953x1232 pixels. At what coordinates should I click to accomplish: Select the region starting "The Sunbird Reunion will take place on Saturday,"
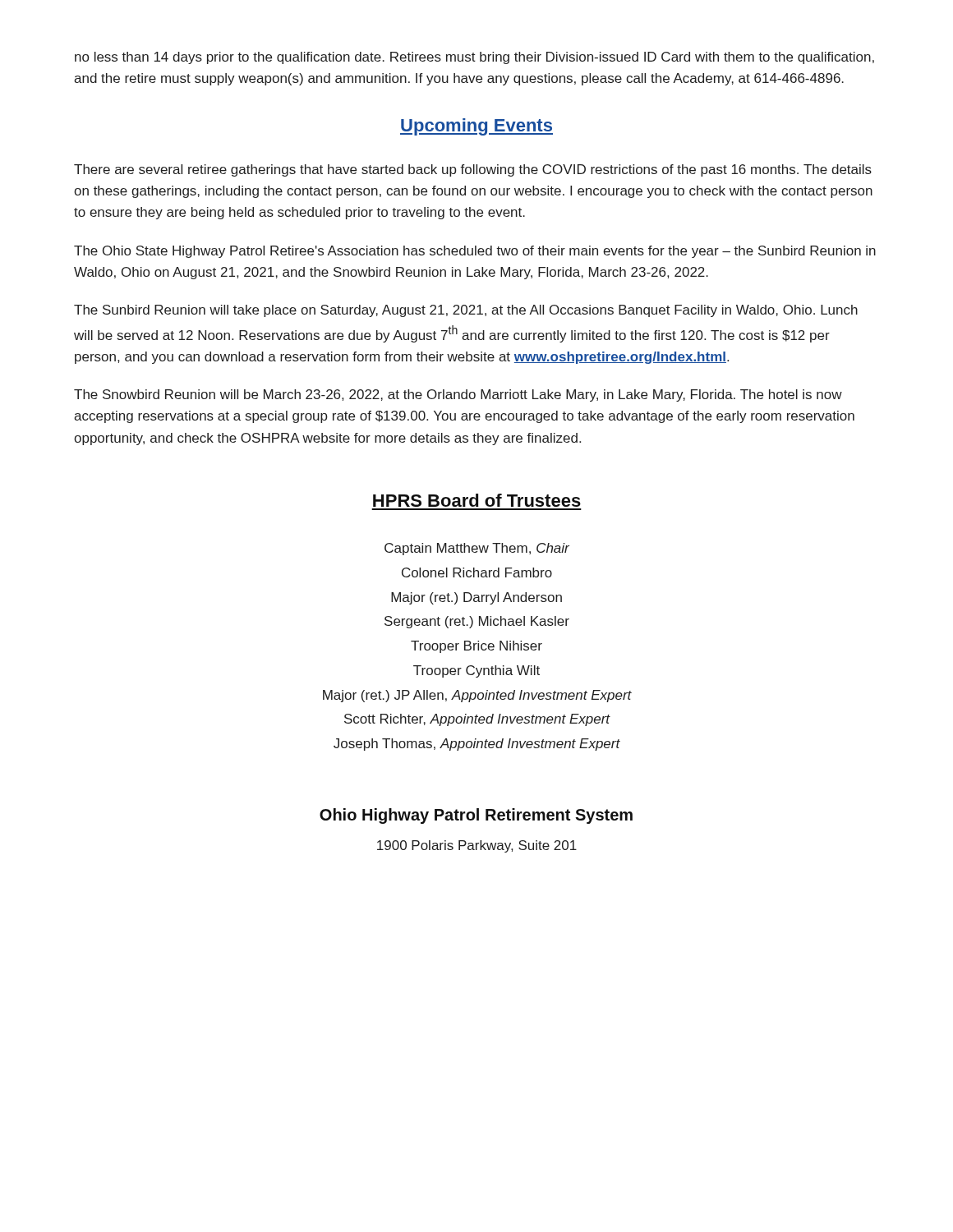476,334
